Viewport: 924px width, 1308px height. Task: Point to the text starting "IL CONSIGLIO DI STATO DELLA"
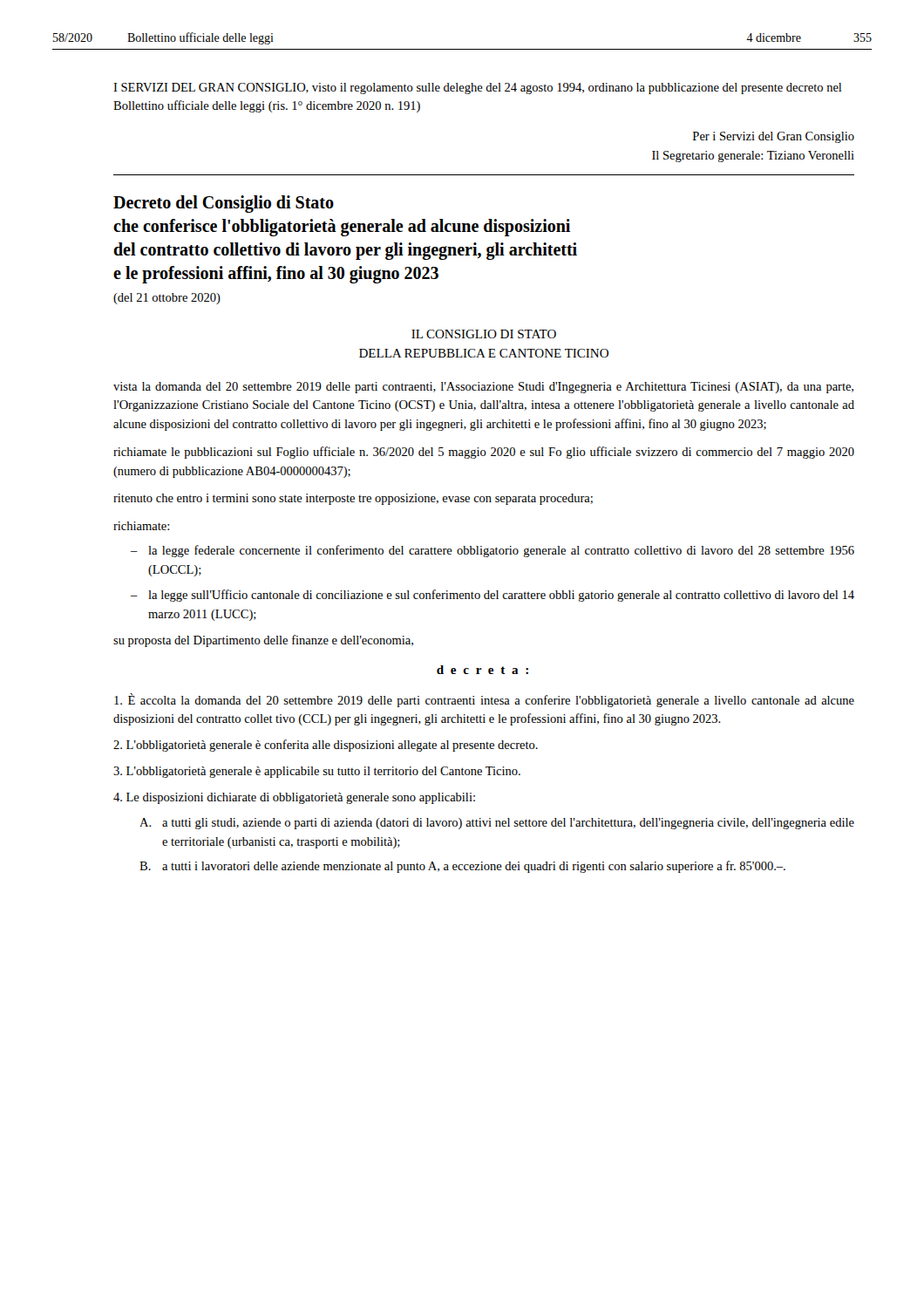click(484, 343)
